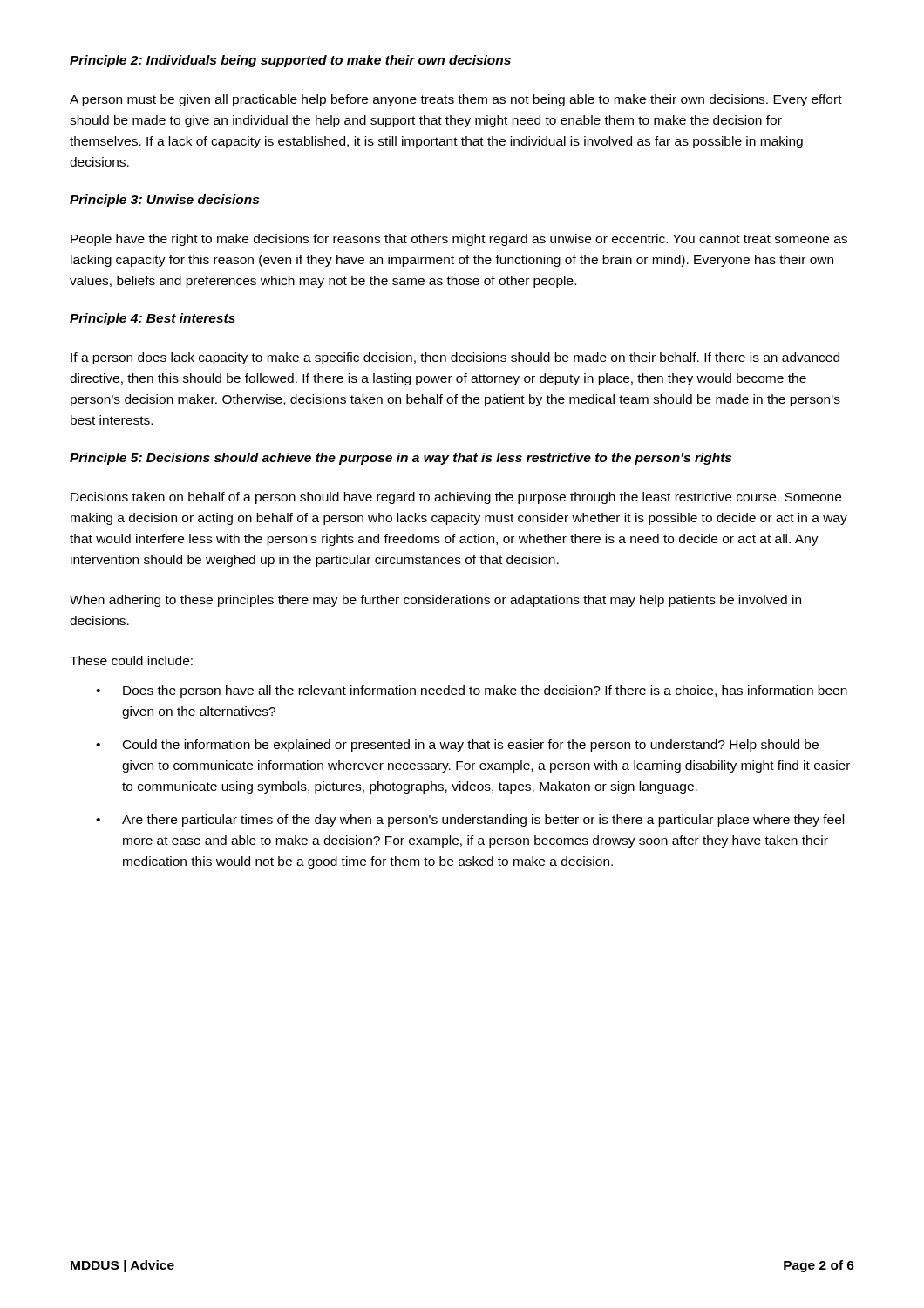This screenshot has width=924, height=1308.
Task: Select the text block starting "Principle 5: Decisions should"
Action: click(x=462, y=458)
